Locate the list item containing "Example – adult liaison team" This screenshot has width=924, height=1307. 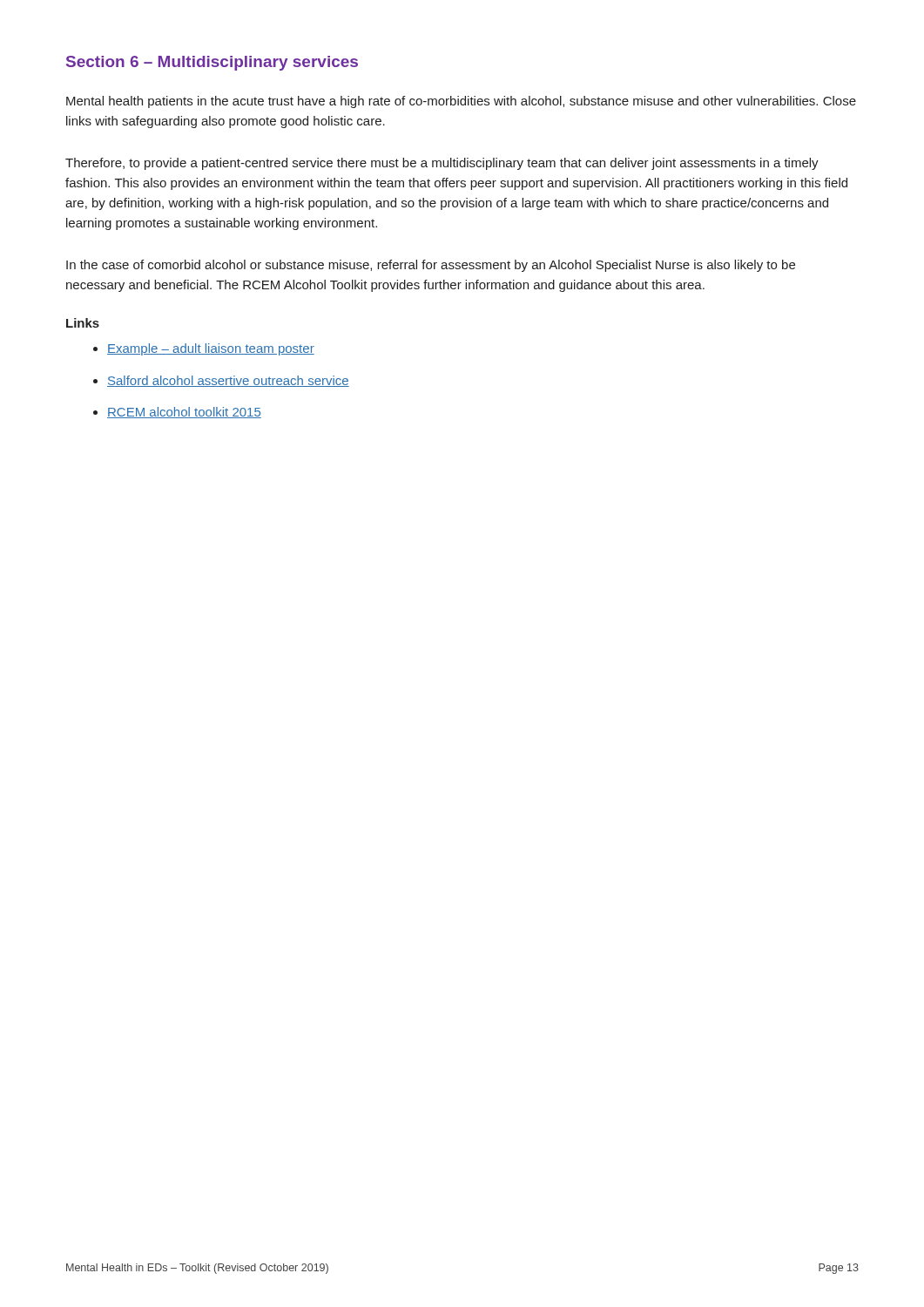[211, 349]
